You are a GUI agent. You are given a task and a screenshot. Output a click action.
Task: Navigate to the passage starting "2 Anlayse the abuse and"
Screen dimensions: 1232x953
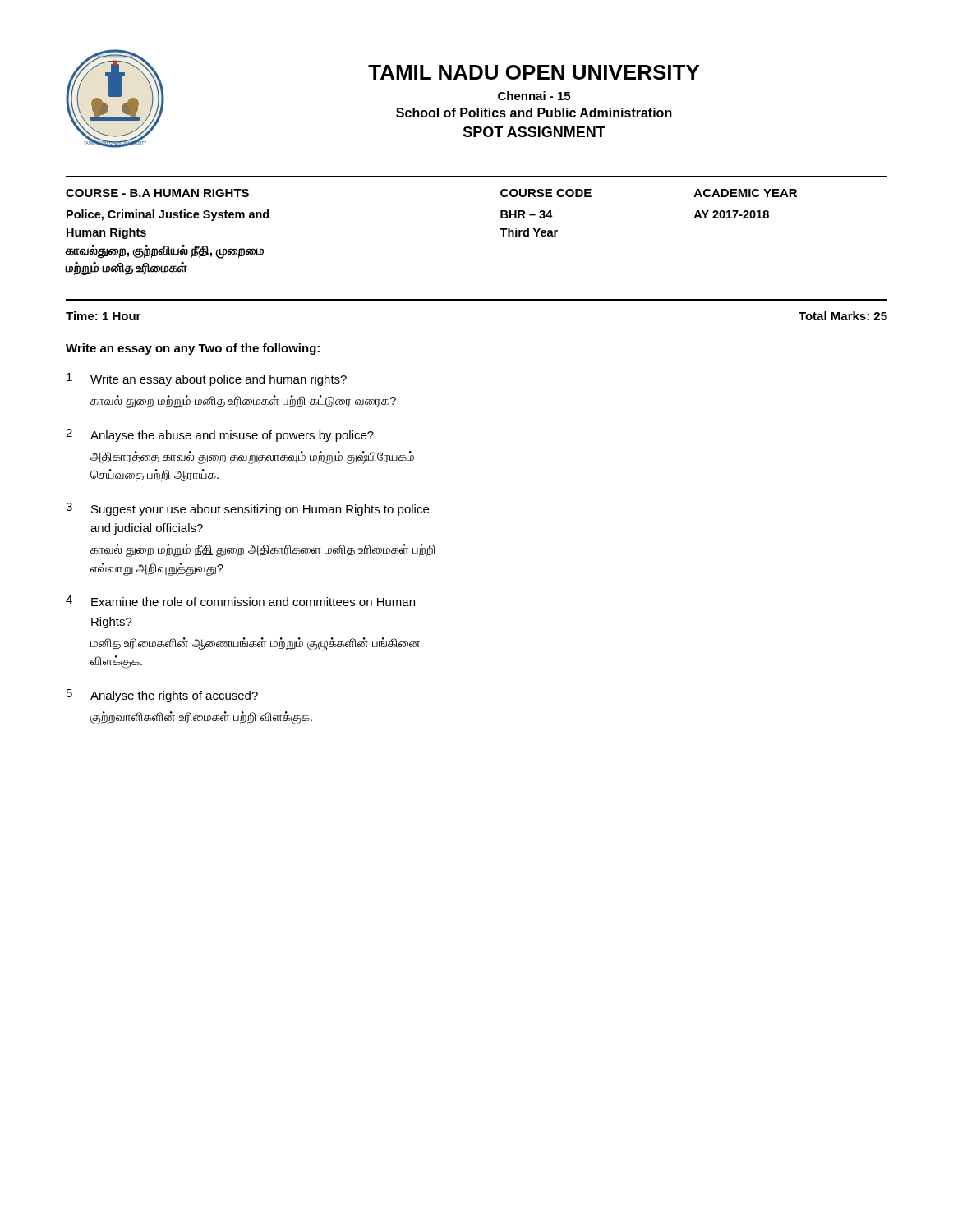220,435
